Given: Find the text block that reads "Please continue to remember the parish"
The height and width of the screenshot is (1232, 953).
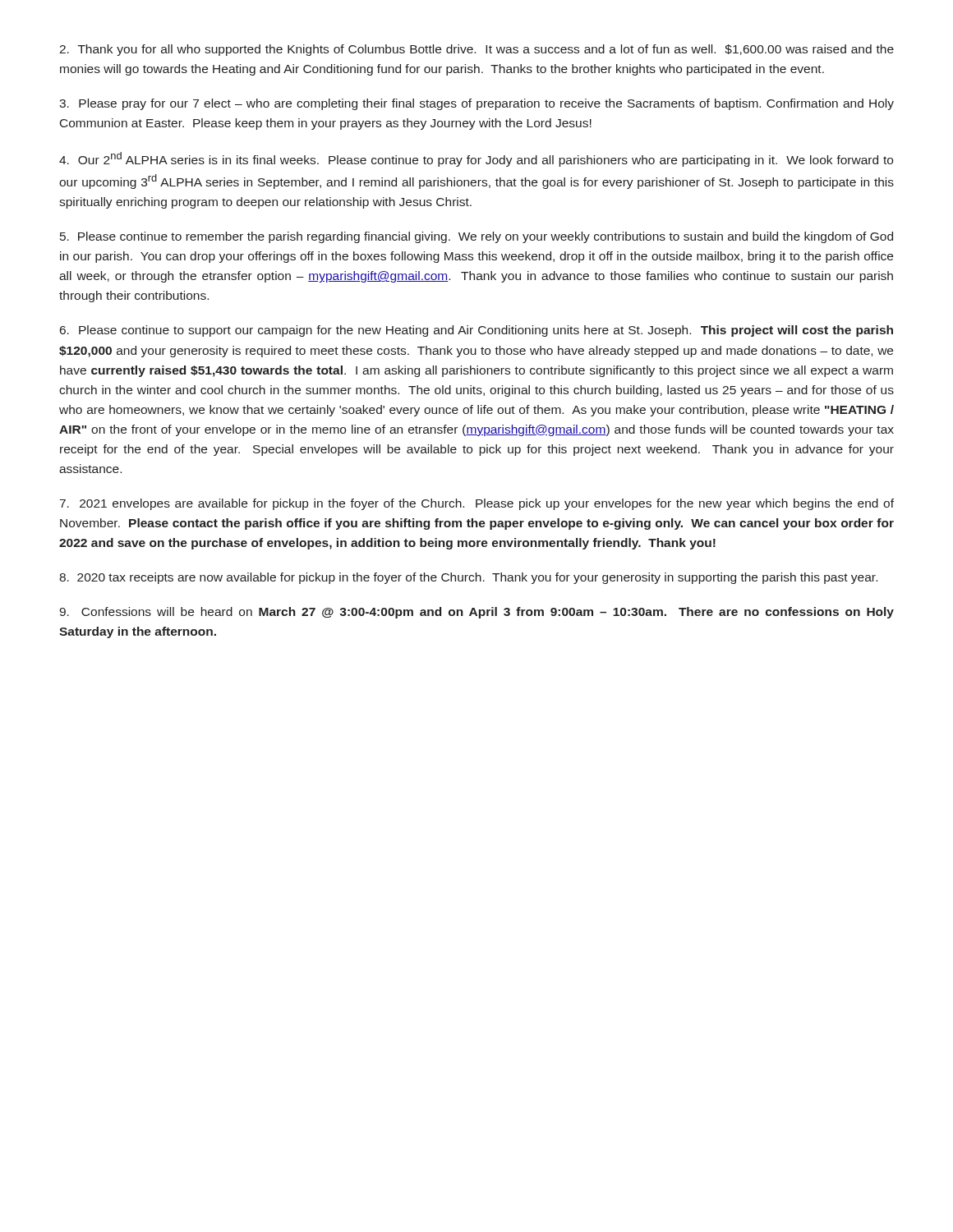Looking at the screenshot, I should (x=476, y=266).
